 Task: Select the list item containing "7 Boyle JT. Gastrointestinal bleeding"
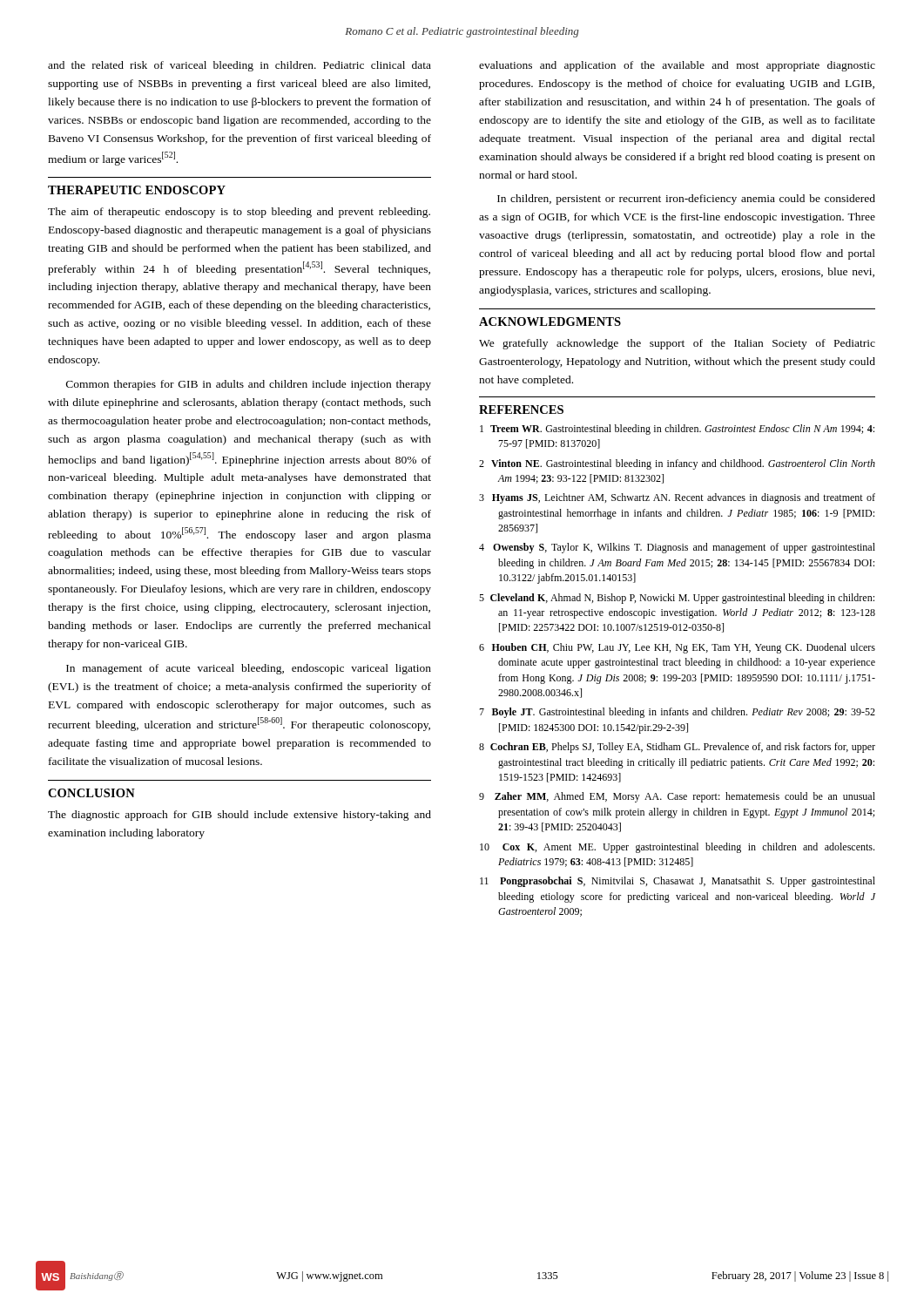click(x=677, y=720)
